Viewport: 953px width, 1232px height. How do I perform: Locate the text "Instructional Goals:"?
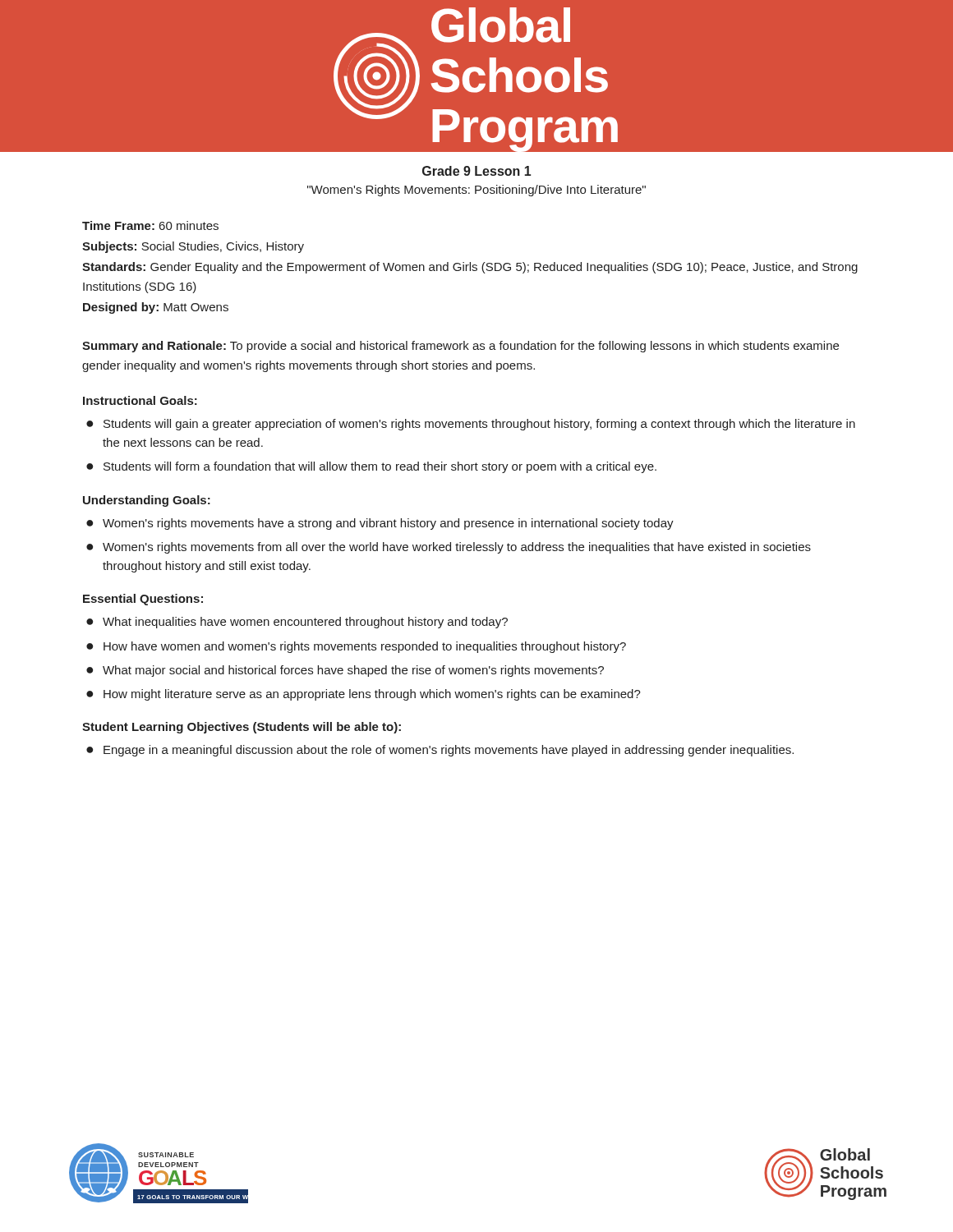pos(140,400)
